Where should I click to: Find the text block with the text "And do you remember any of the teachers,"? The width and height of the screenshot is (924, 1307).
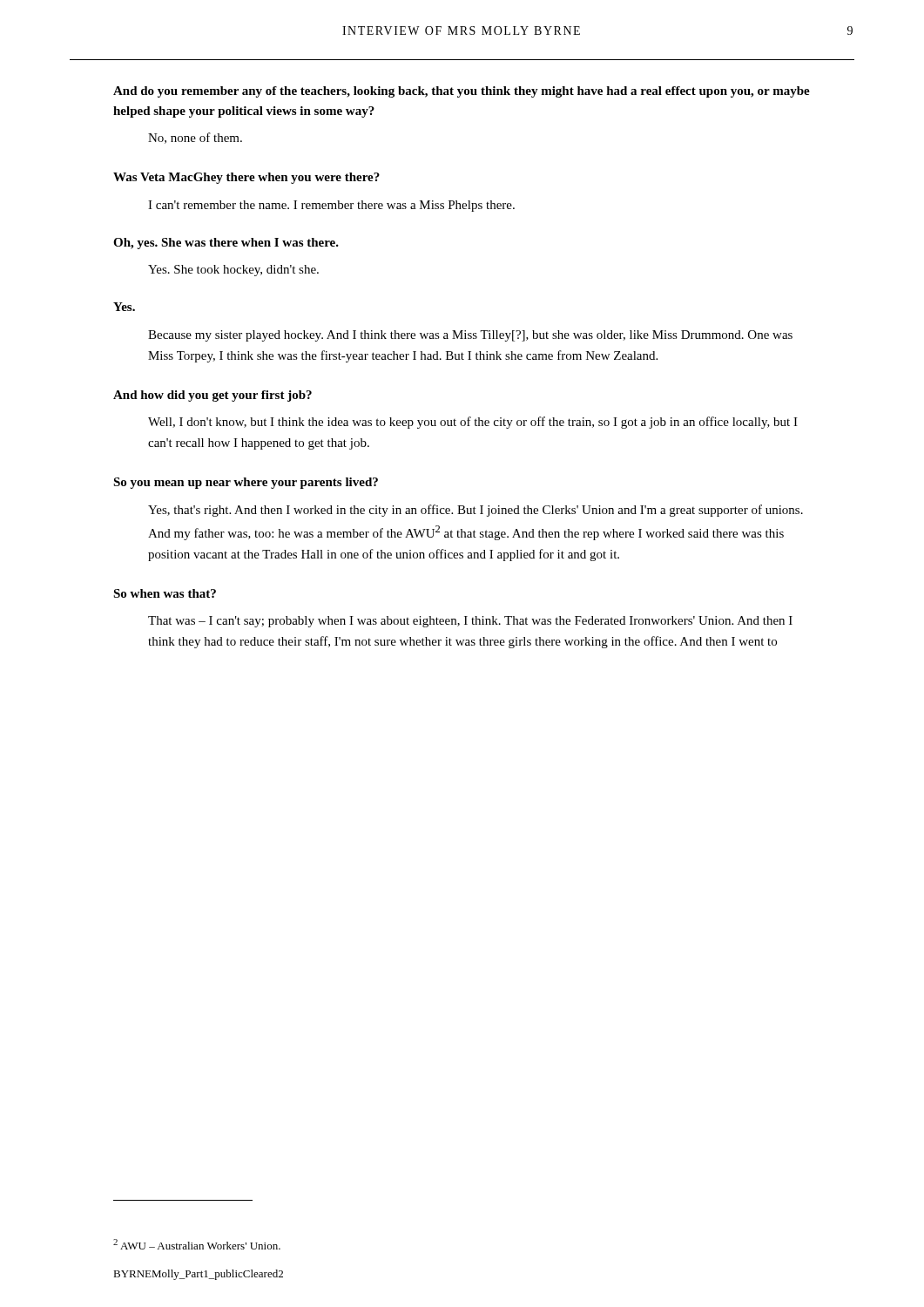(x=461, y=100)
